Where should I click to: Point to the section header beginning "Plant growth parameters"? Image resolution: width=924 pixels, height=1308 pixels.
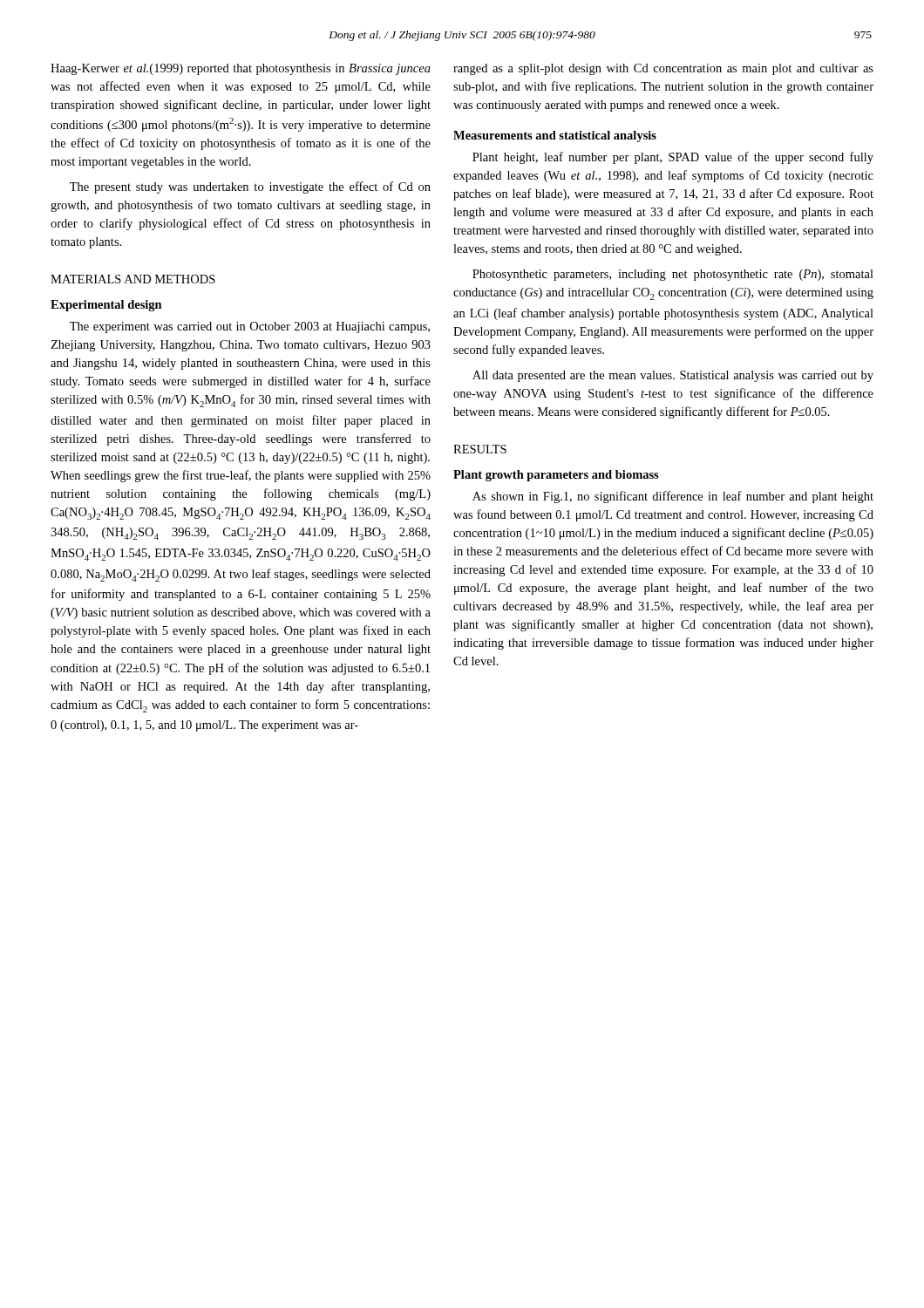click(x=663, y=475)
